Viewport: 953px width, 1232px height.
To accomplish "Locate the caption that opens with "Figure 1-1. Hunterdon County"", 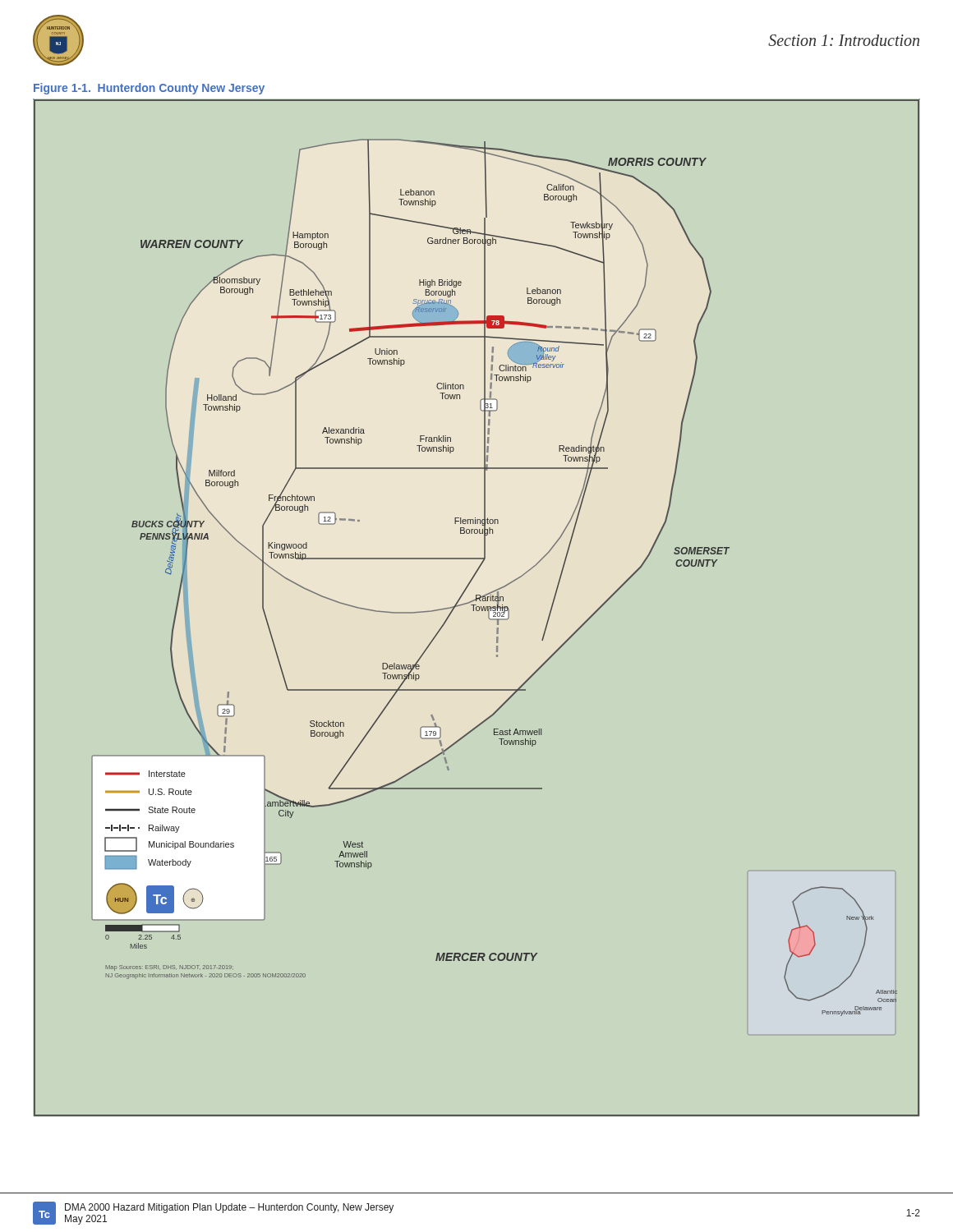I will 149,88.
